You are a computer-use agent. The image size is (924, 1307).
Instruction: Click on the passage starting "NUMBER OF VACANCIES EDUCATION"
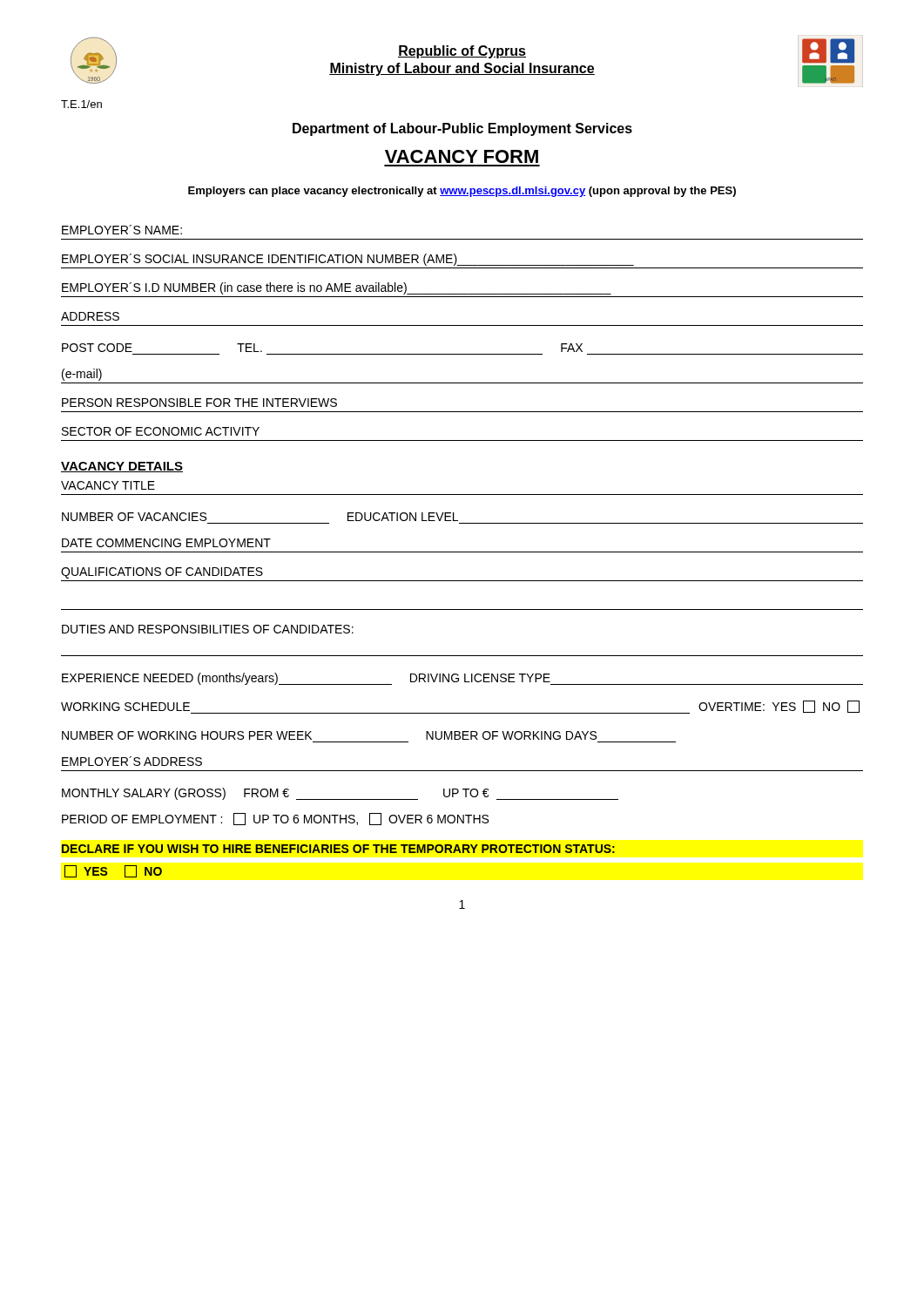462,515
